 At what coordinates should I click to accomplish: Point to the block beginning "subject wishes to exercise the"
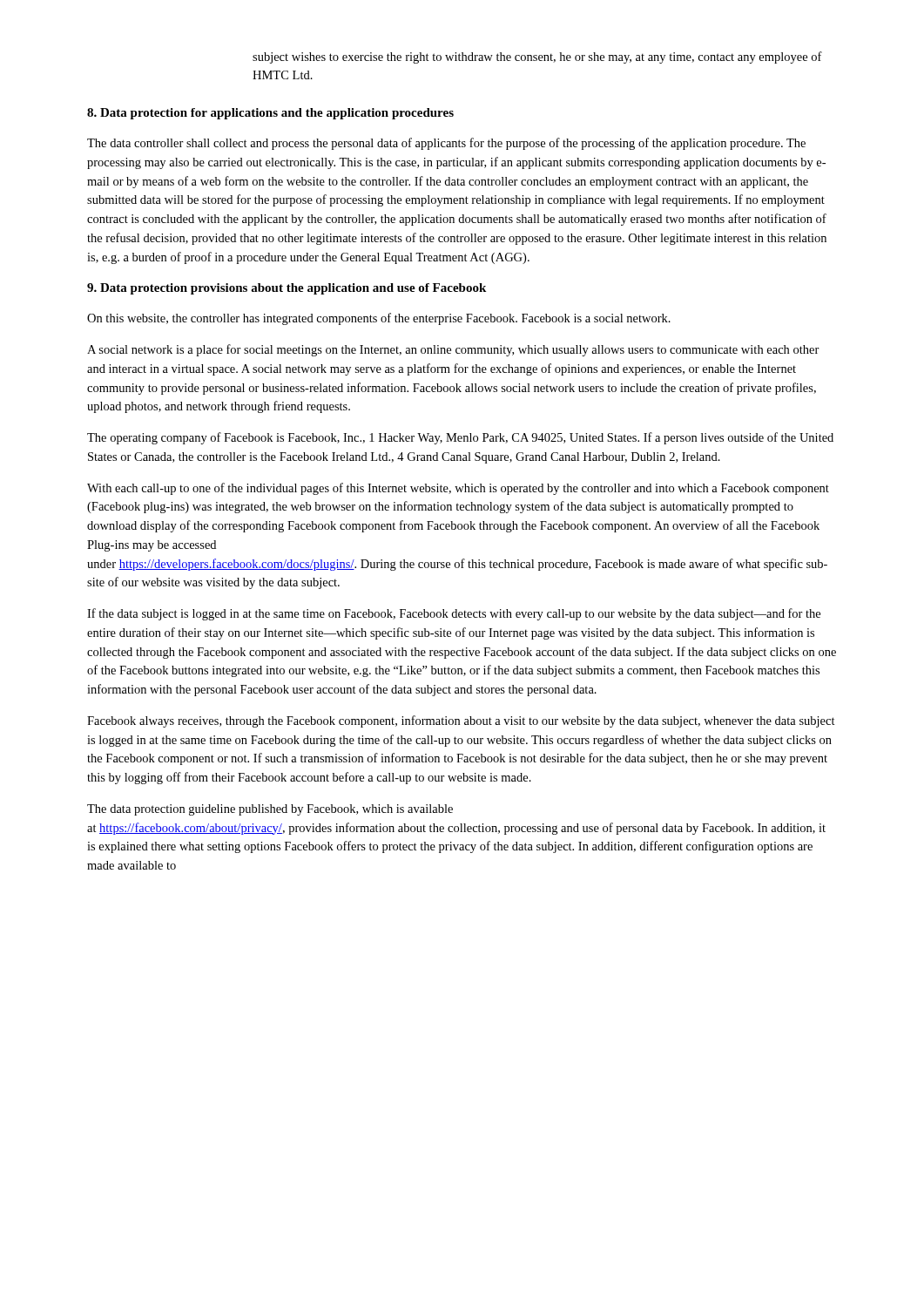[537, 66]
